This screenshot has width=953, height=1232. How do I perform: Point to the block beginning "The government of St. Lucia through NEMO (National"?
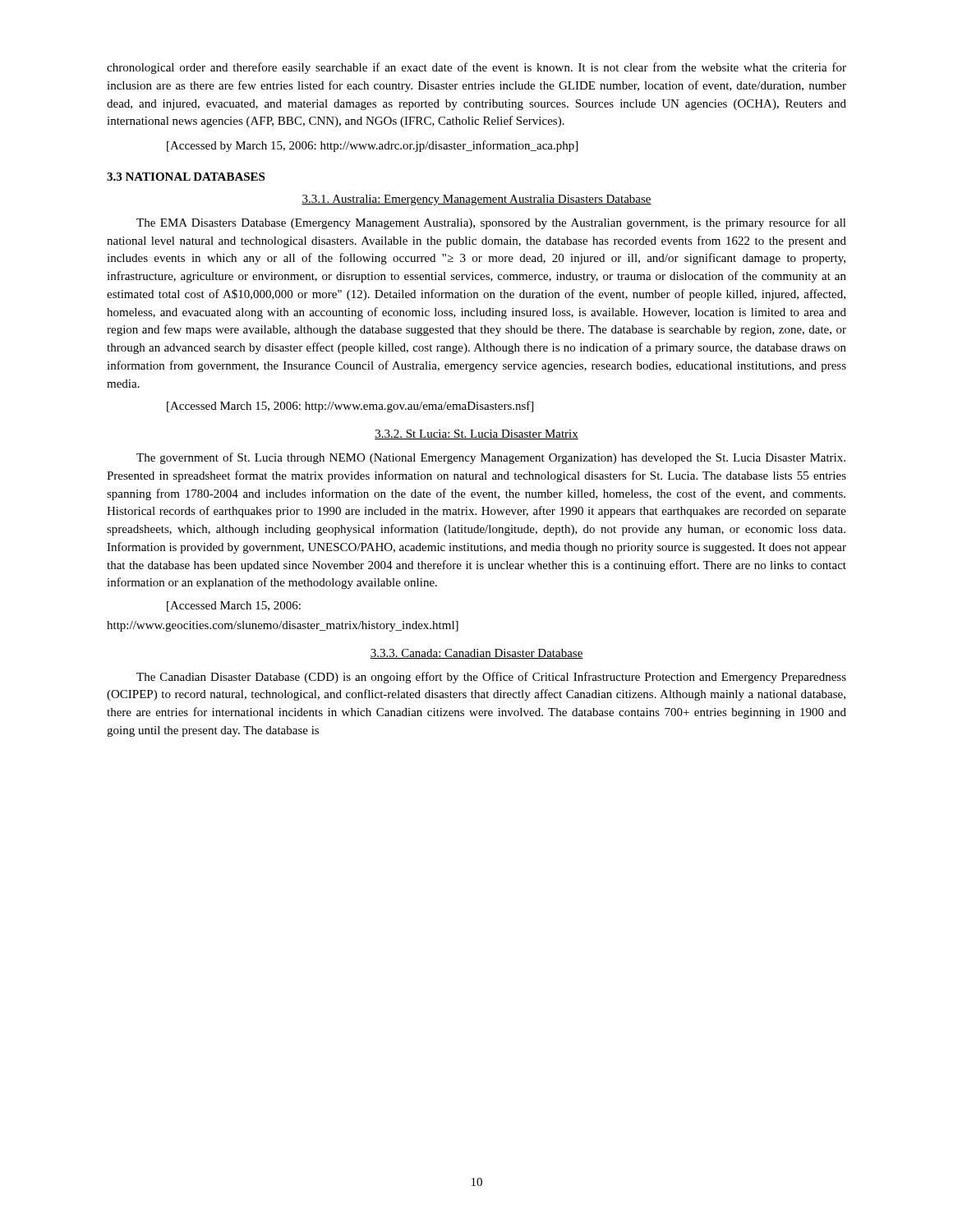476,520
